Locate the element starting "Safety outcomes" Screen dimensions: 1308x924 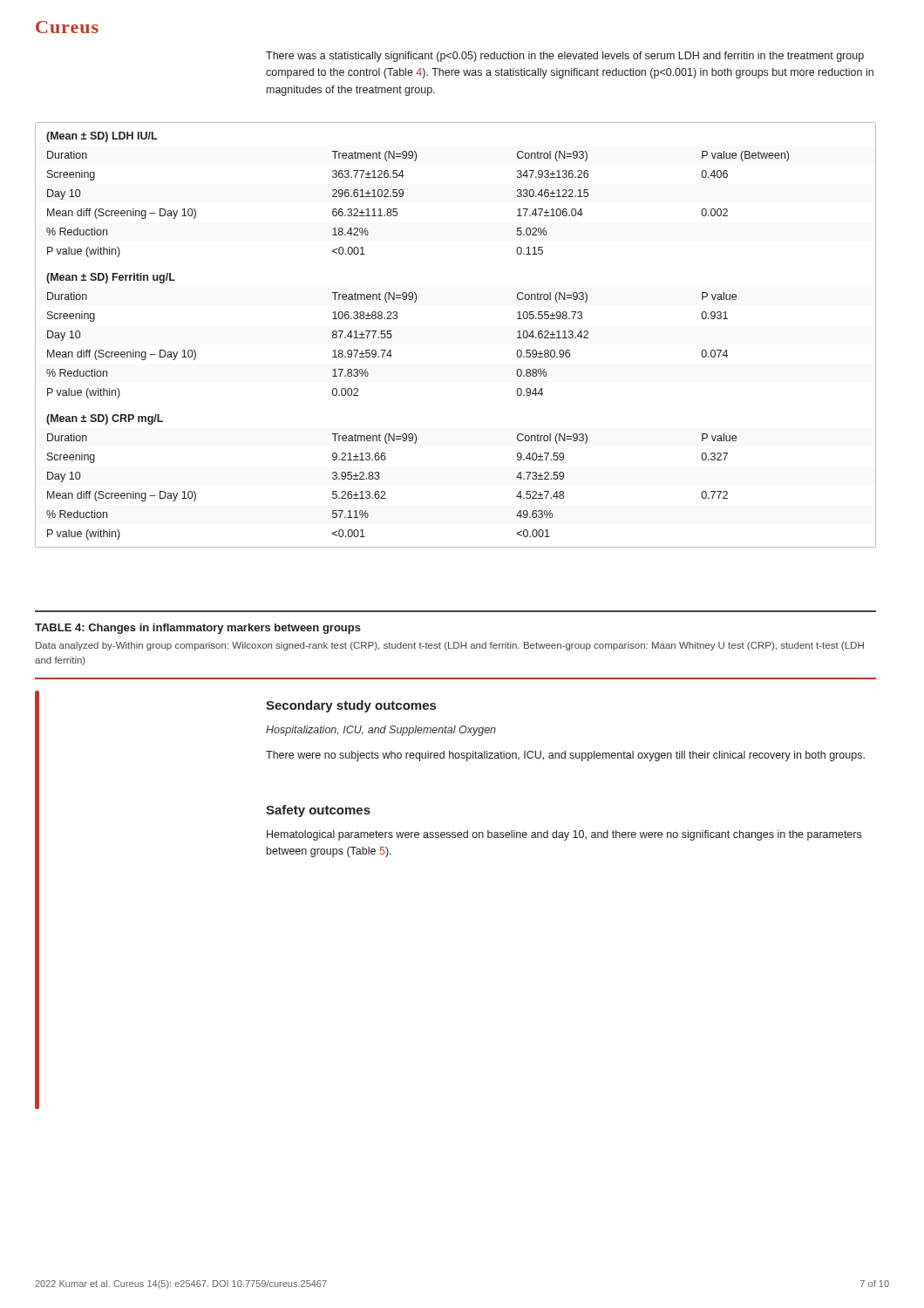click(318, 810)
